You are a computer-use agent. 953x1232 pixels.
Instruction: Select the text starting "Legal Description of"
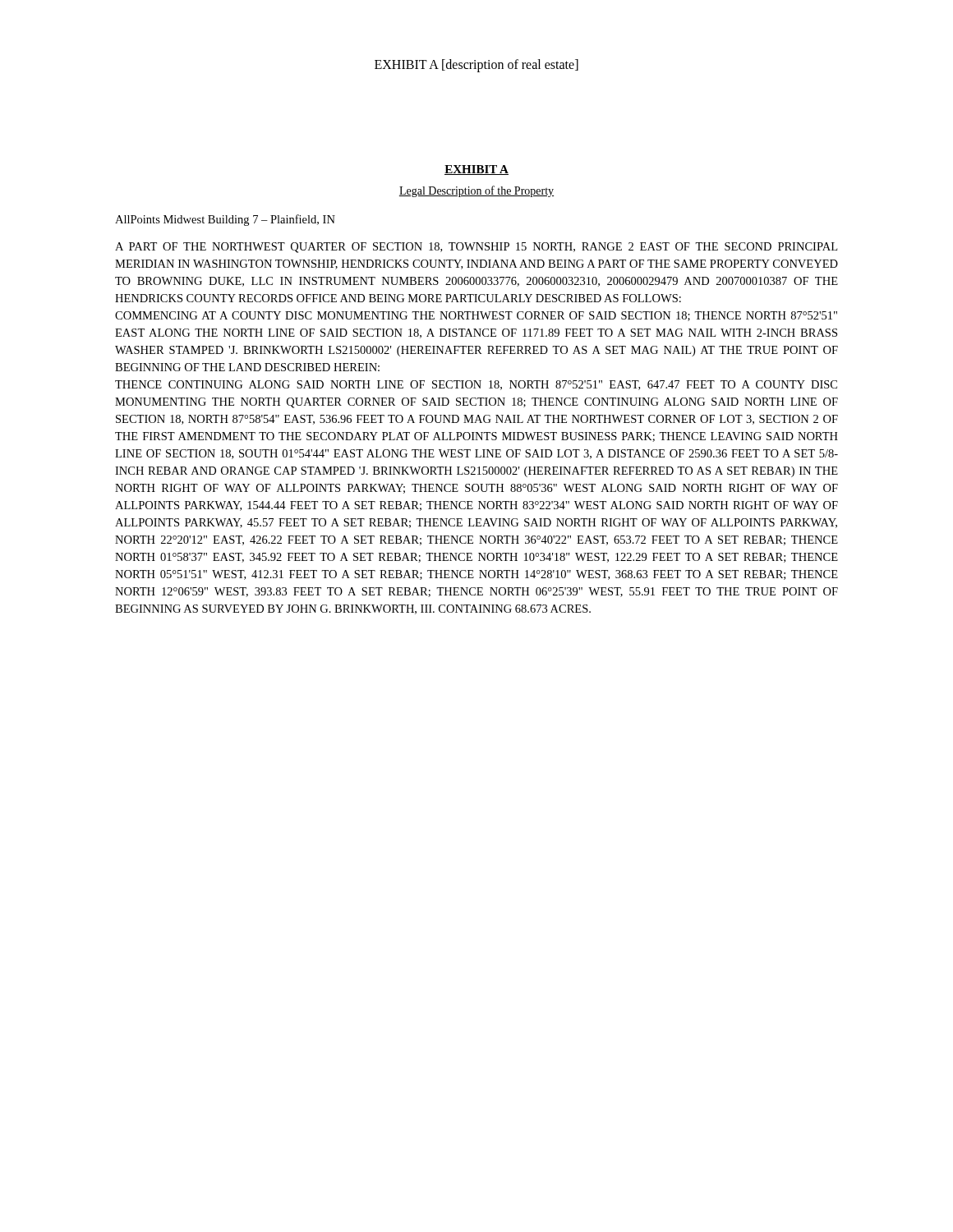pyautogui.click(x=476, y=191)
